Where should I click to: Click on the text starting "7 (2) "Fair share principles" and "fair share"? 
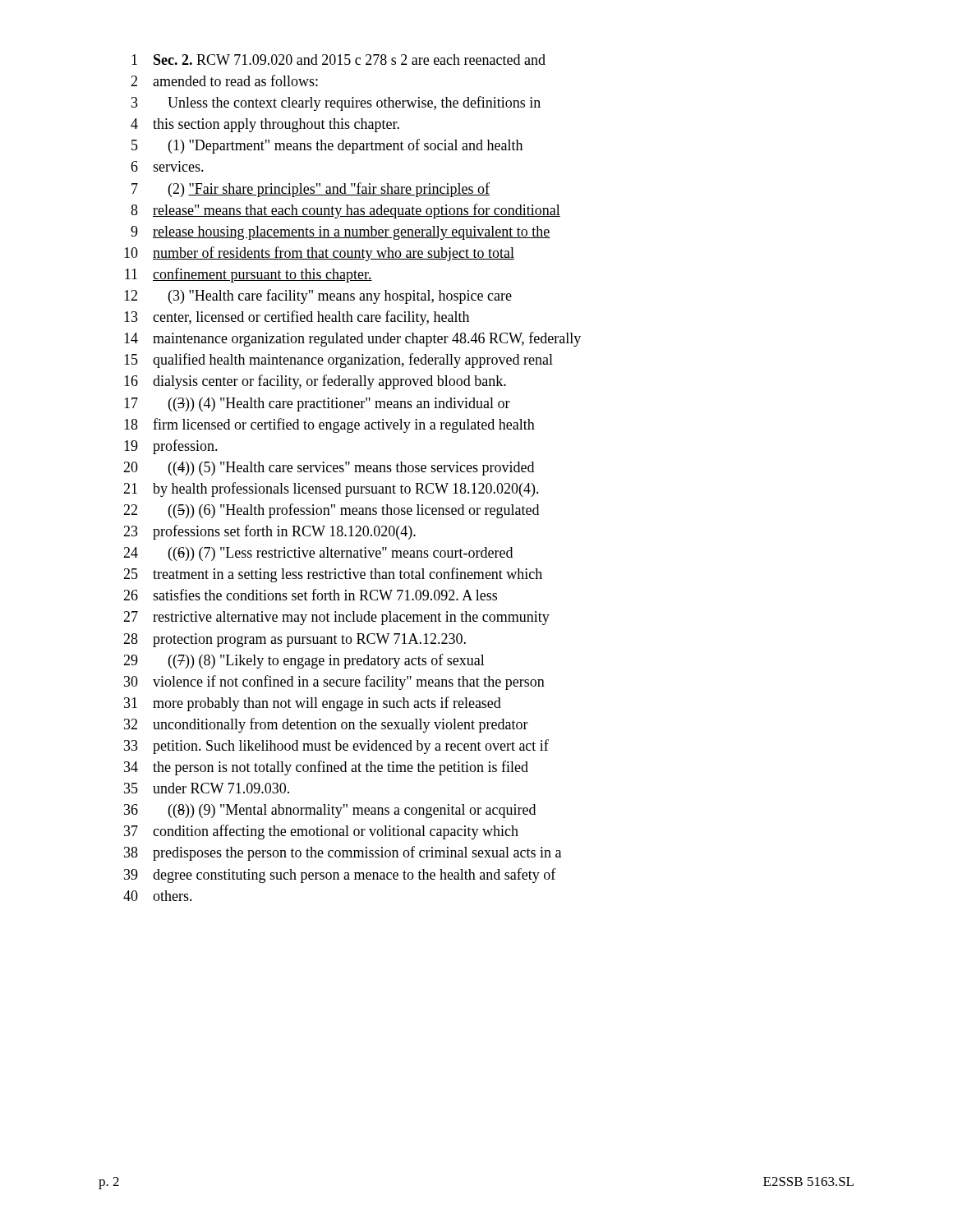[476, 189]
